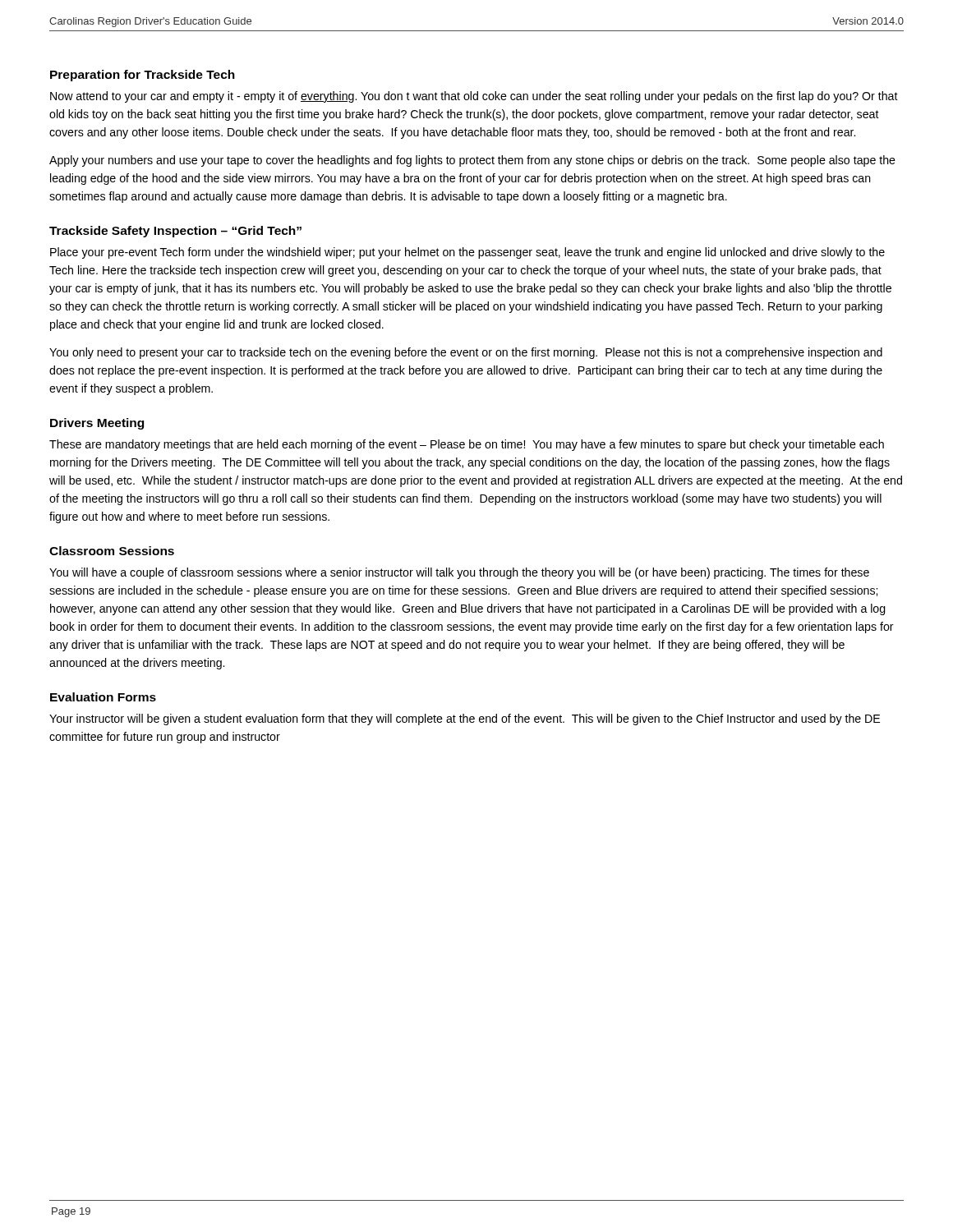Point to "Drivers Meeting"
The width and height of the screenshot is (953, 1232).
tap(97, 423)
